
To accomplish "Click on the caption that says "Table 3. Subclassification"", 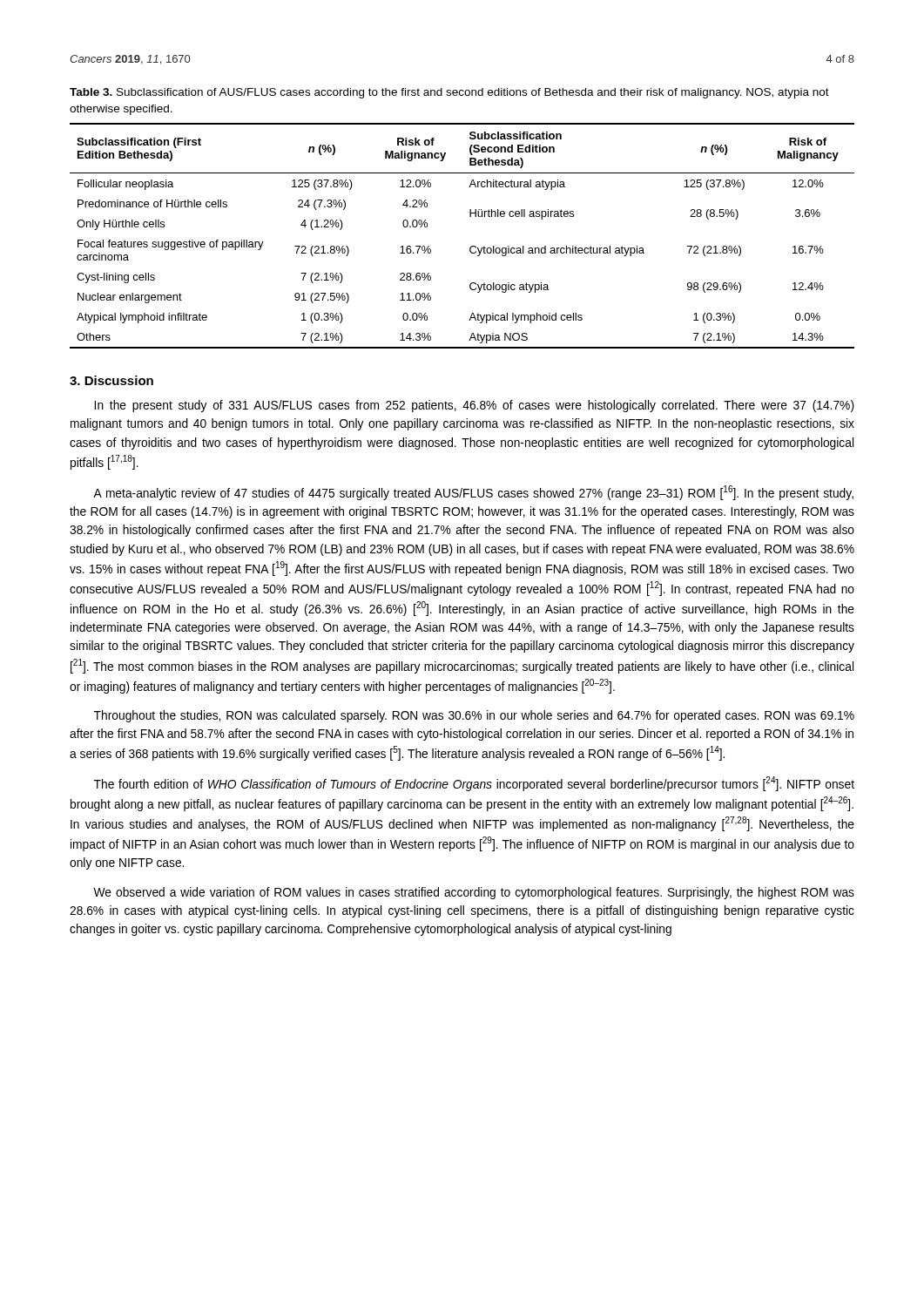I will tap(449, 100).
